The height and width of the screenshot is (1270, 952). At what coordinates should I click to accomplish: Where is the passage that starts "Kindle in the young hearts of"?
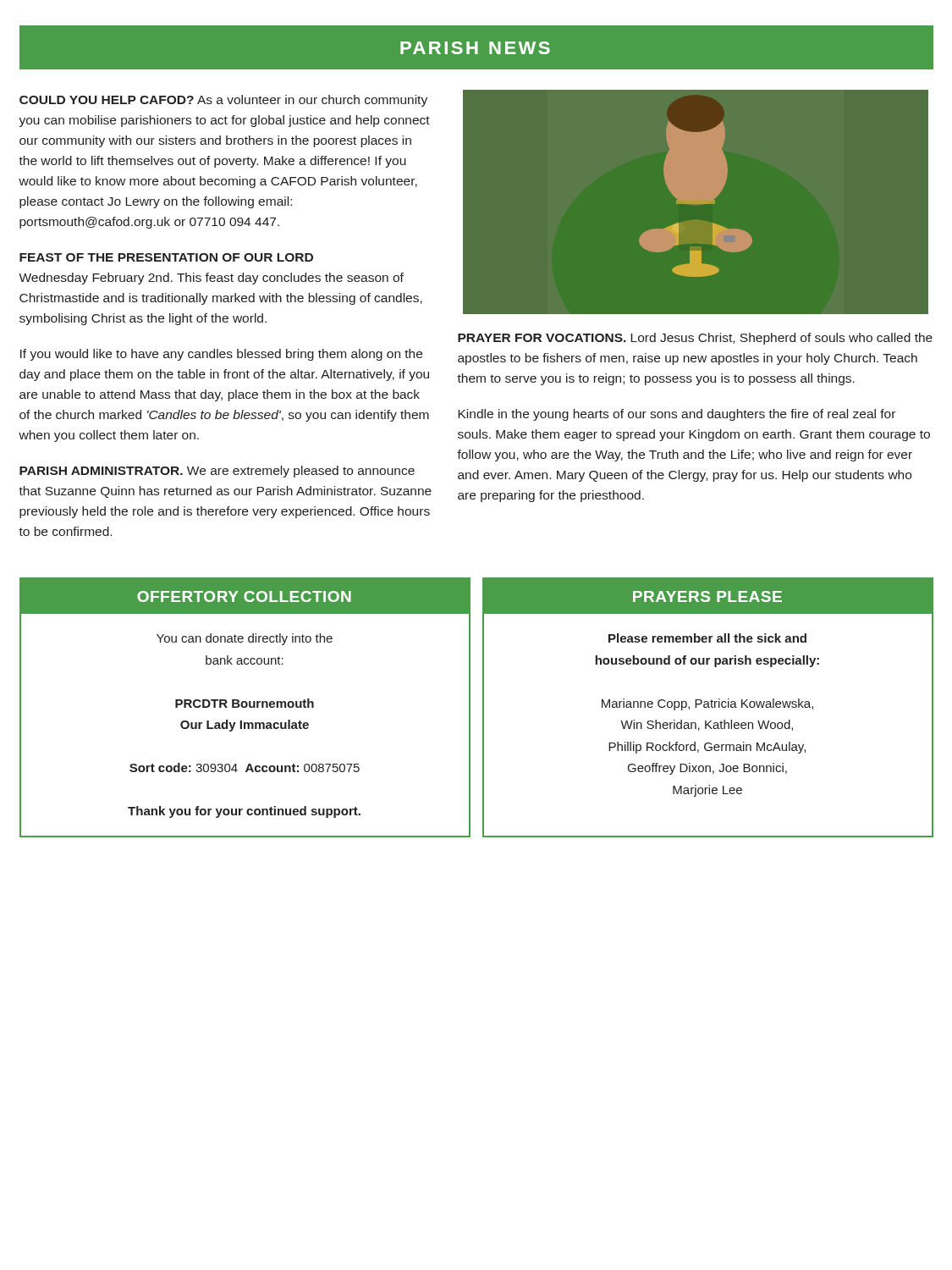(x=694, y=454)
